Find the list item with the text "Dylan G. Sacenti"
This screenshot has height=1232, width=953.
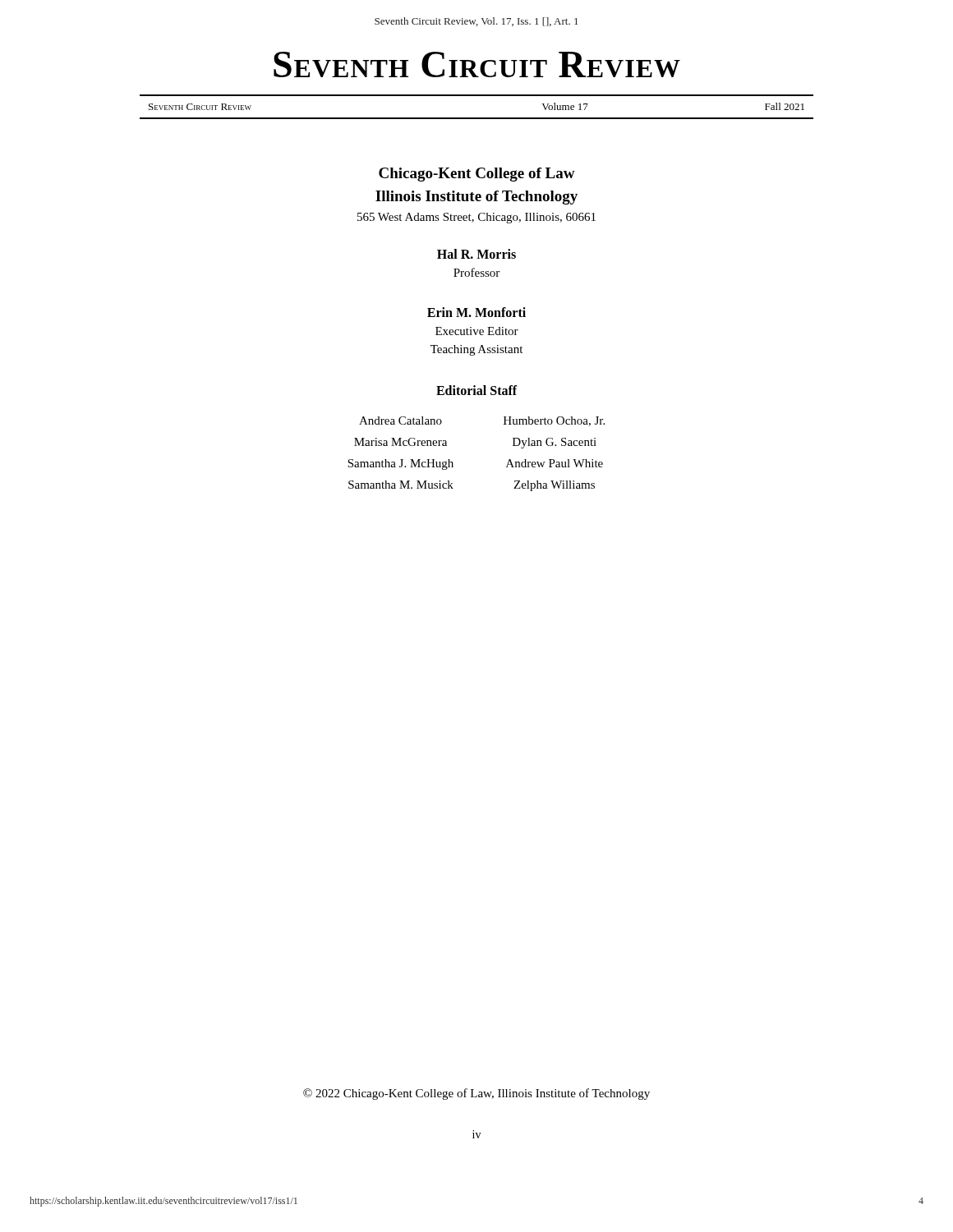(x=554, y=442)
